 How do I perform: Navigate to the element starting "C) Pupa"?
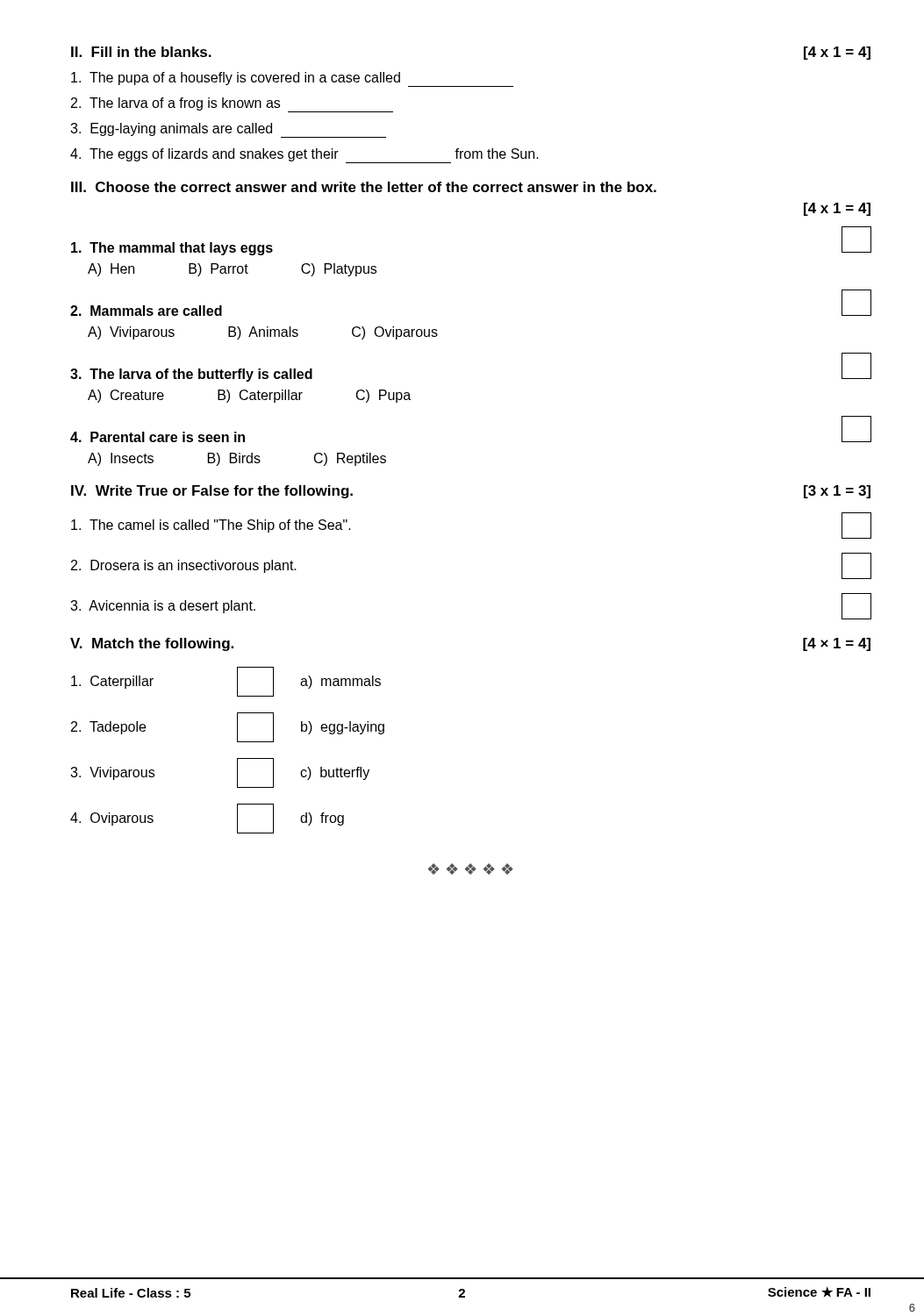pyautogui.click(x=383, y=395)
